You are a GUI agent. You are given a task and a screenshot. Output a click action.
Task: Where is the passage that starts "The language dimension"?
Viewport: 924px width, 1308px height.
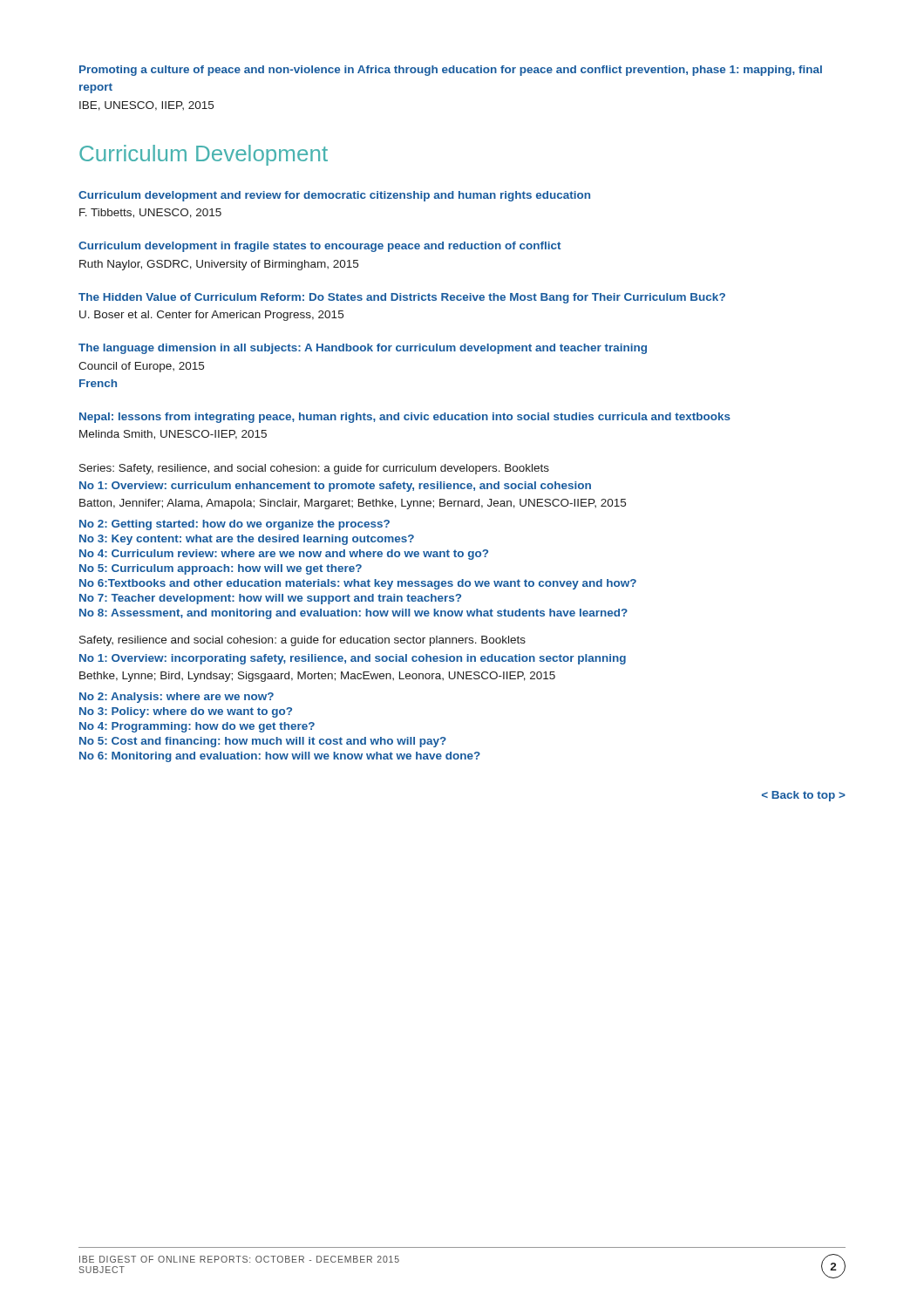click(363, 349)
